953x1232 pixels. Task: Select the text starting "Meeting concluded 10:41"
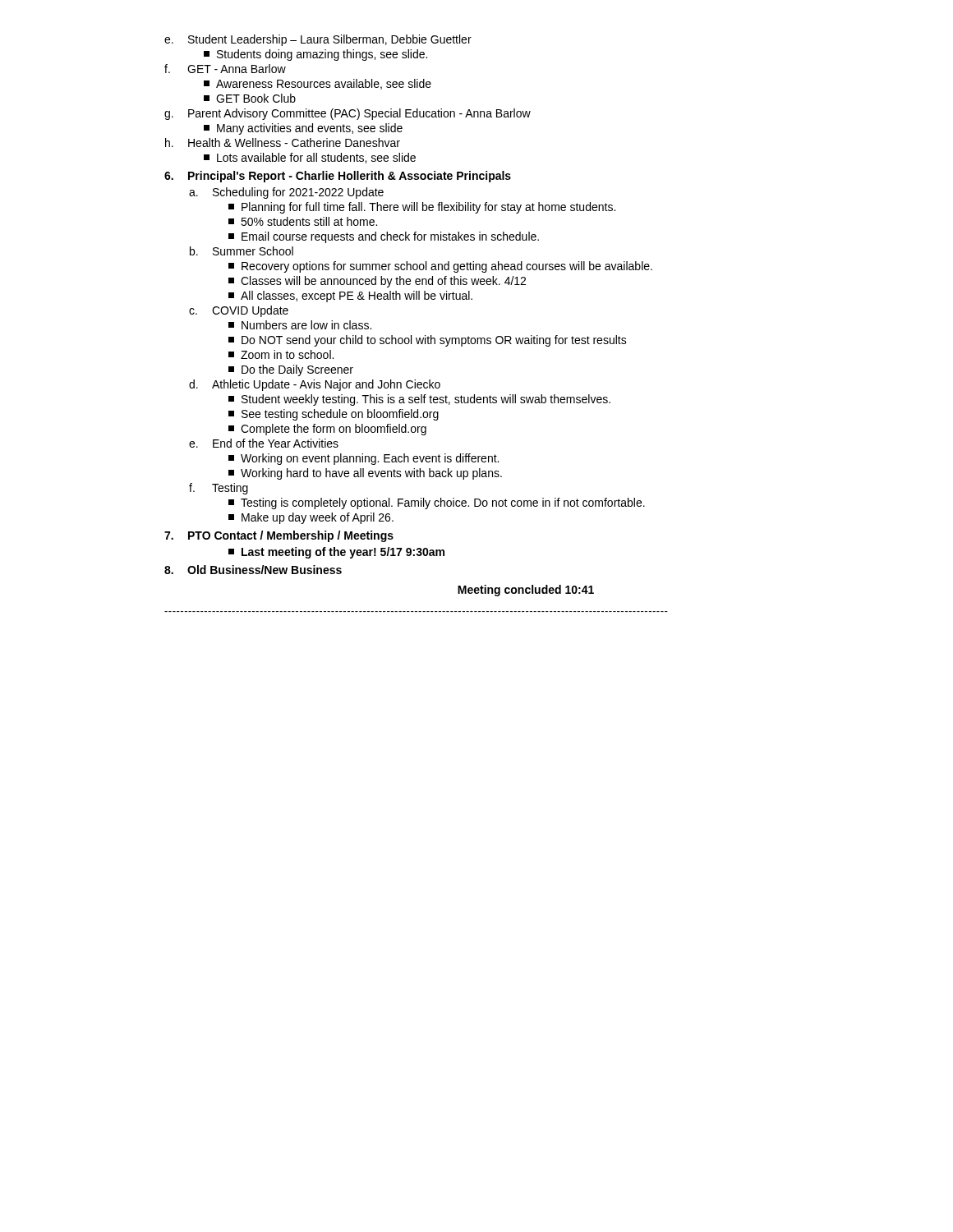tap(526, 590)
